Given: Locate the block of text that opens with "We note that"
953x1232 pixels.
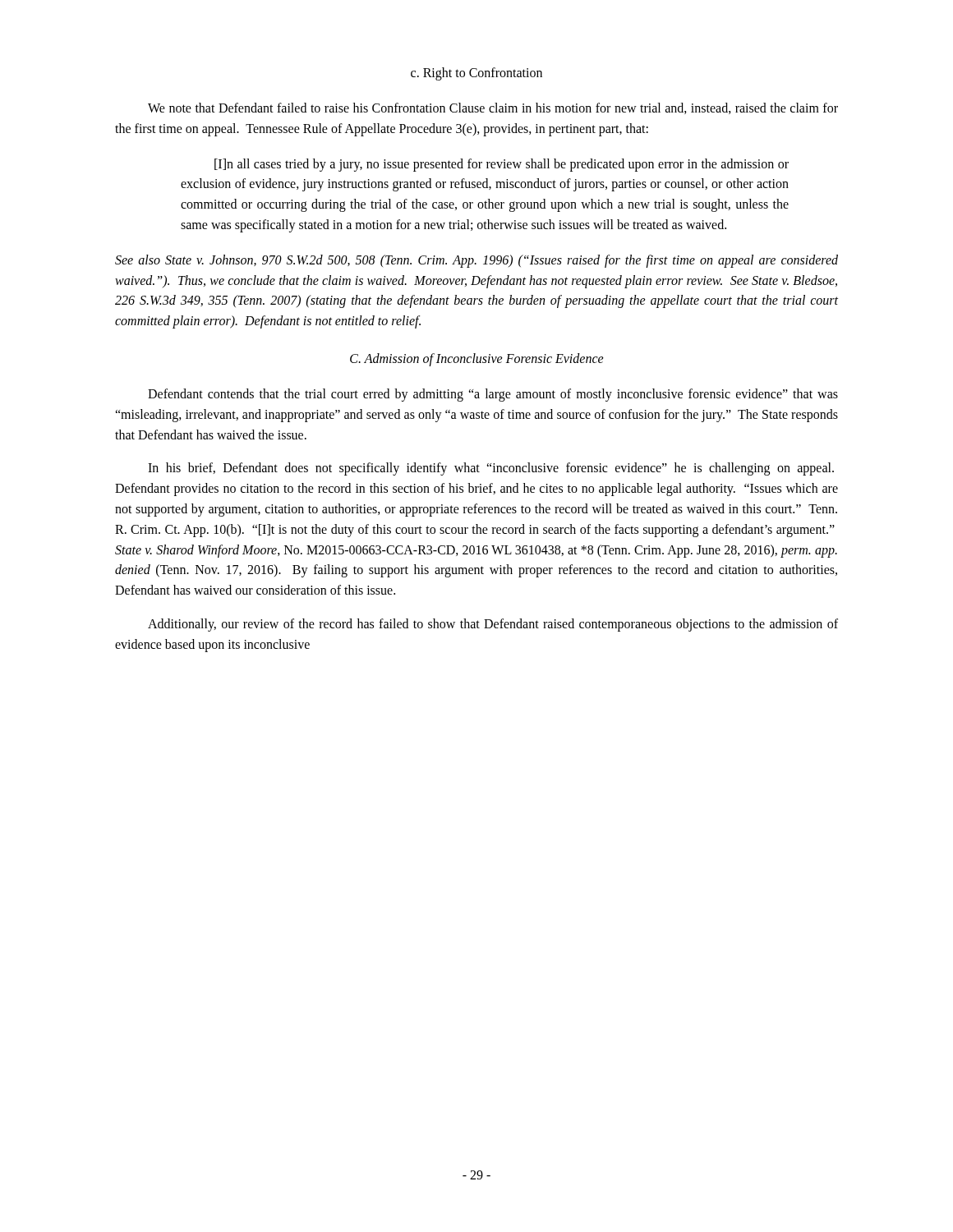Looking at the screenshot, I should (x=476, y=118).
